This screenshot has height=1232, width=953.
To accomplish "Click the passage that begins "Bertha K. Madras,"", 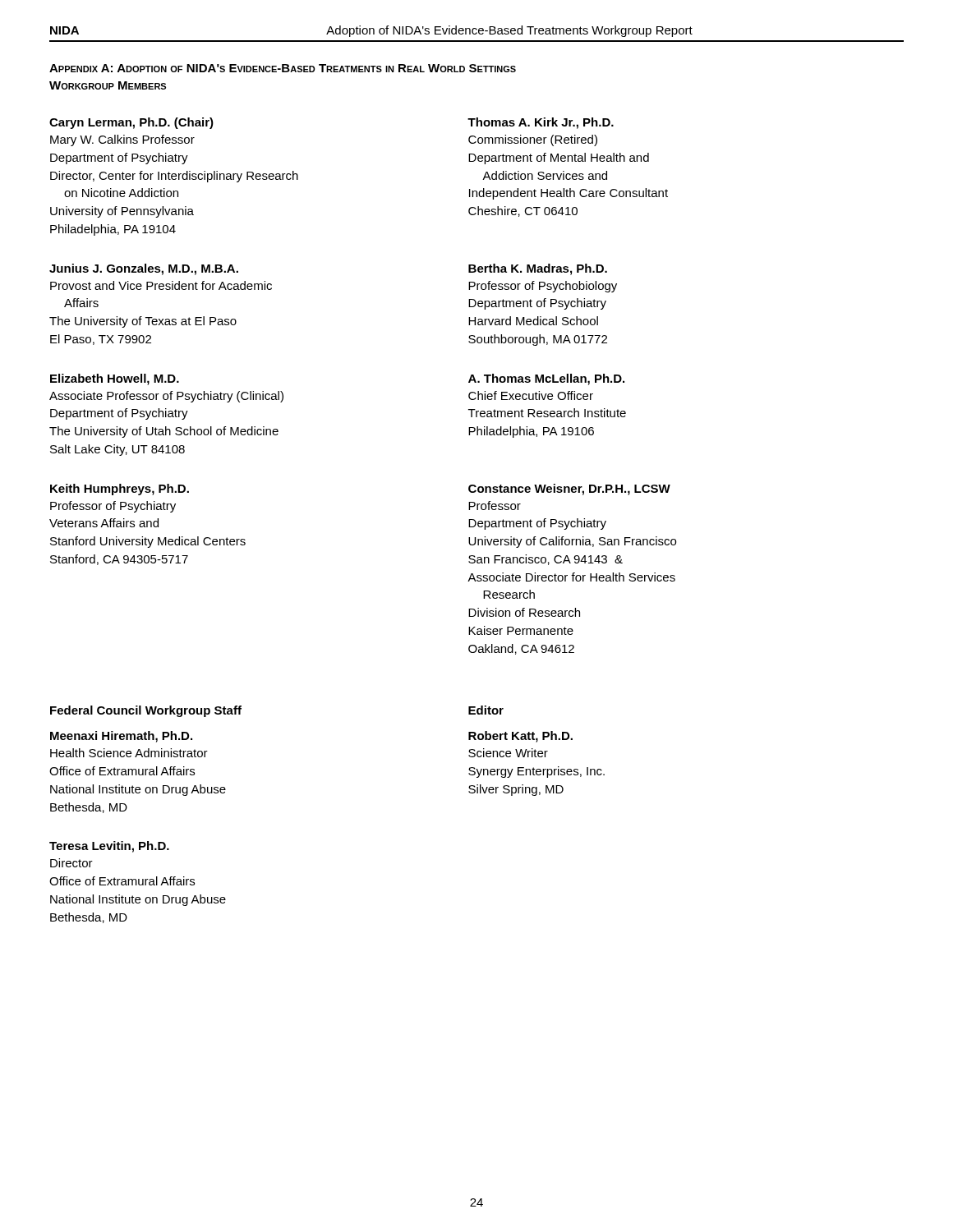I will pyautogui.click(x=538, y=269).
